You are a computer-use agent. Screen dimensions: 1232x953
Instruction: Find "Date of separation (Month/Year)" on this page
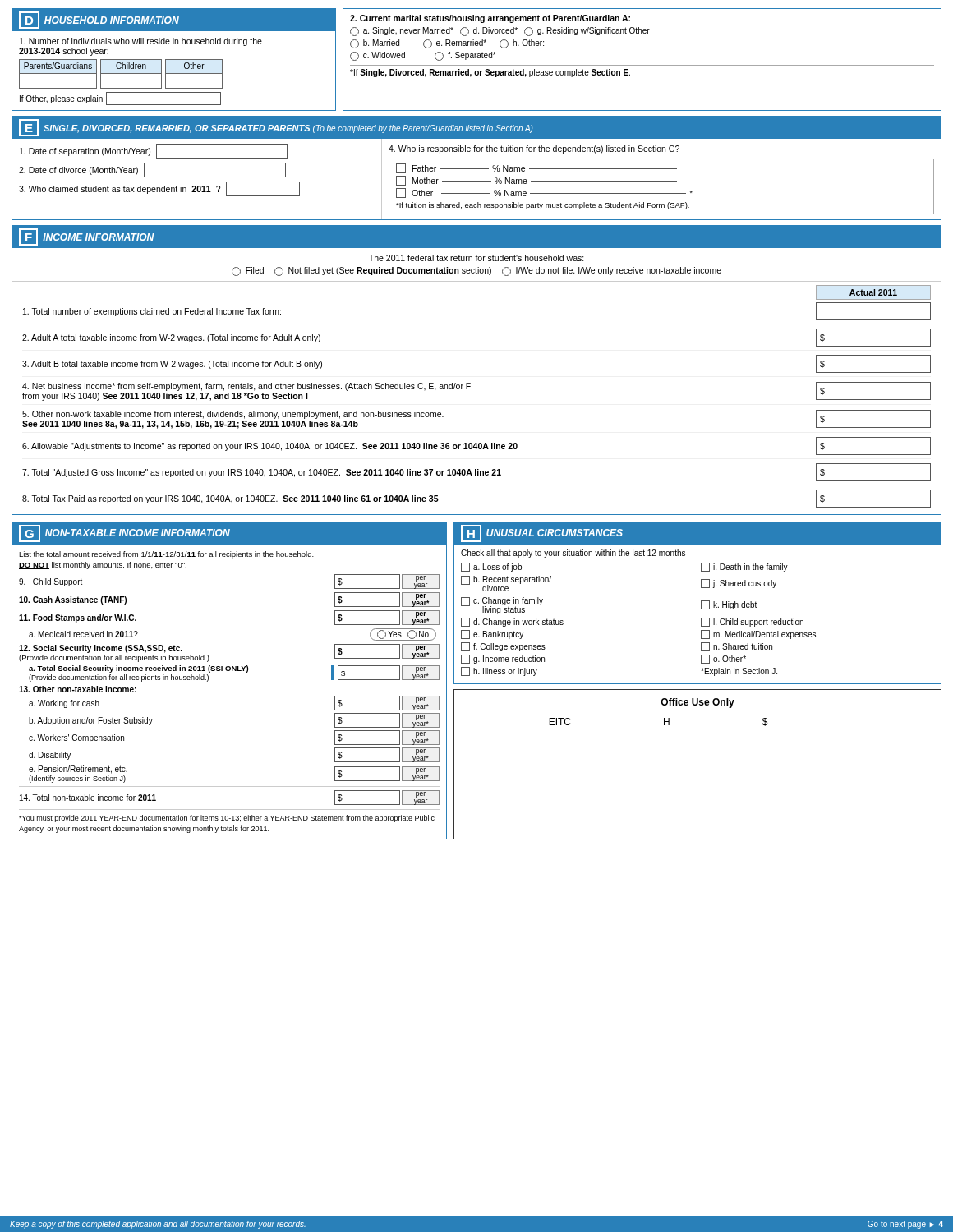[x=153, y=151]
